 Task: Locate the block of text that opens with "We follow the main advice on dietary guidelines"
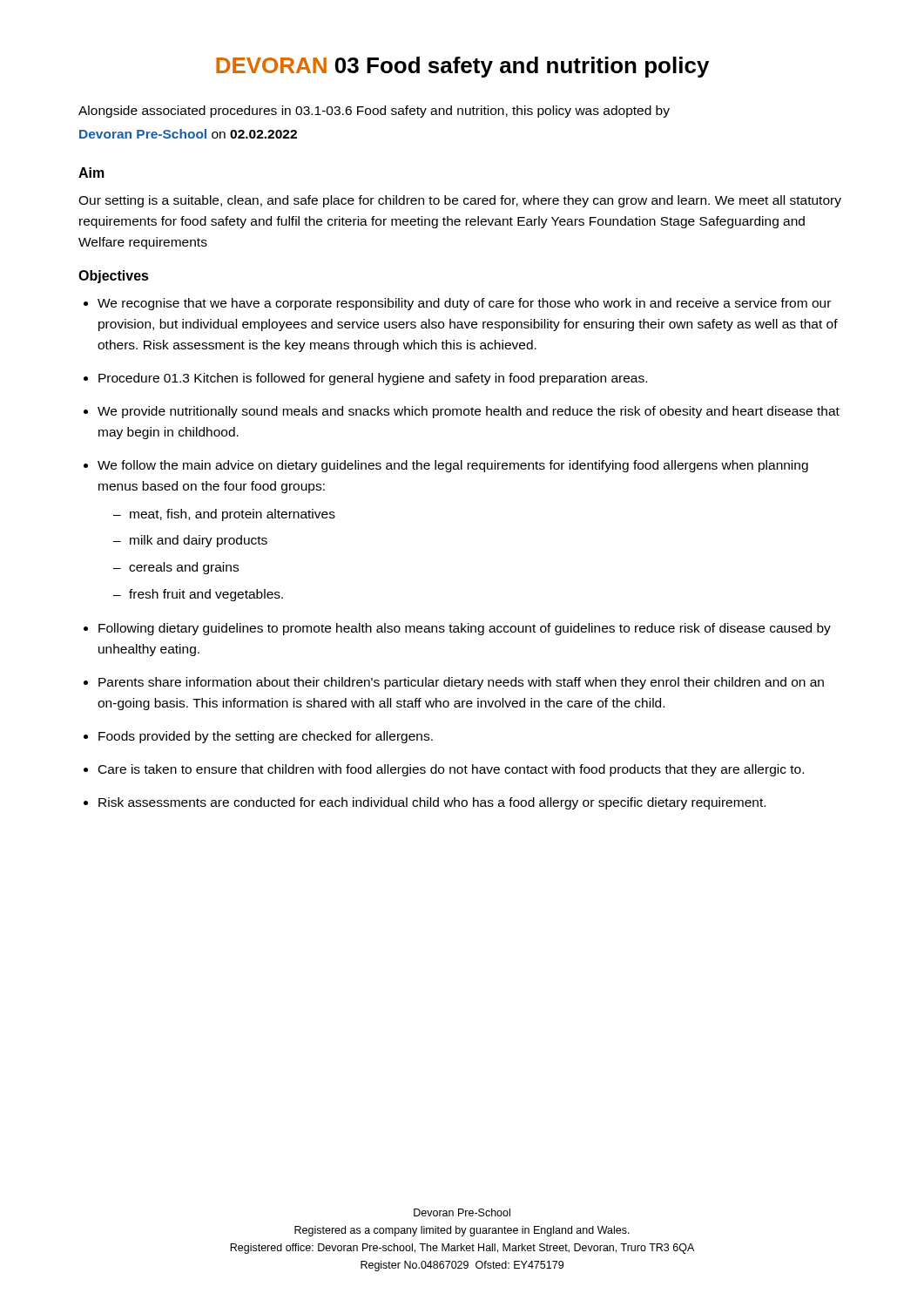pyautogui.click(x=453, y=466)
